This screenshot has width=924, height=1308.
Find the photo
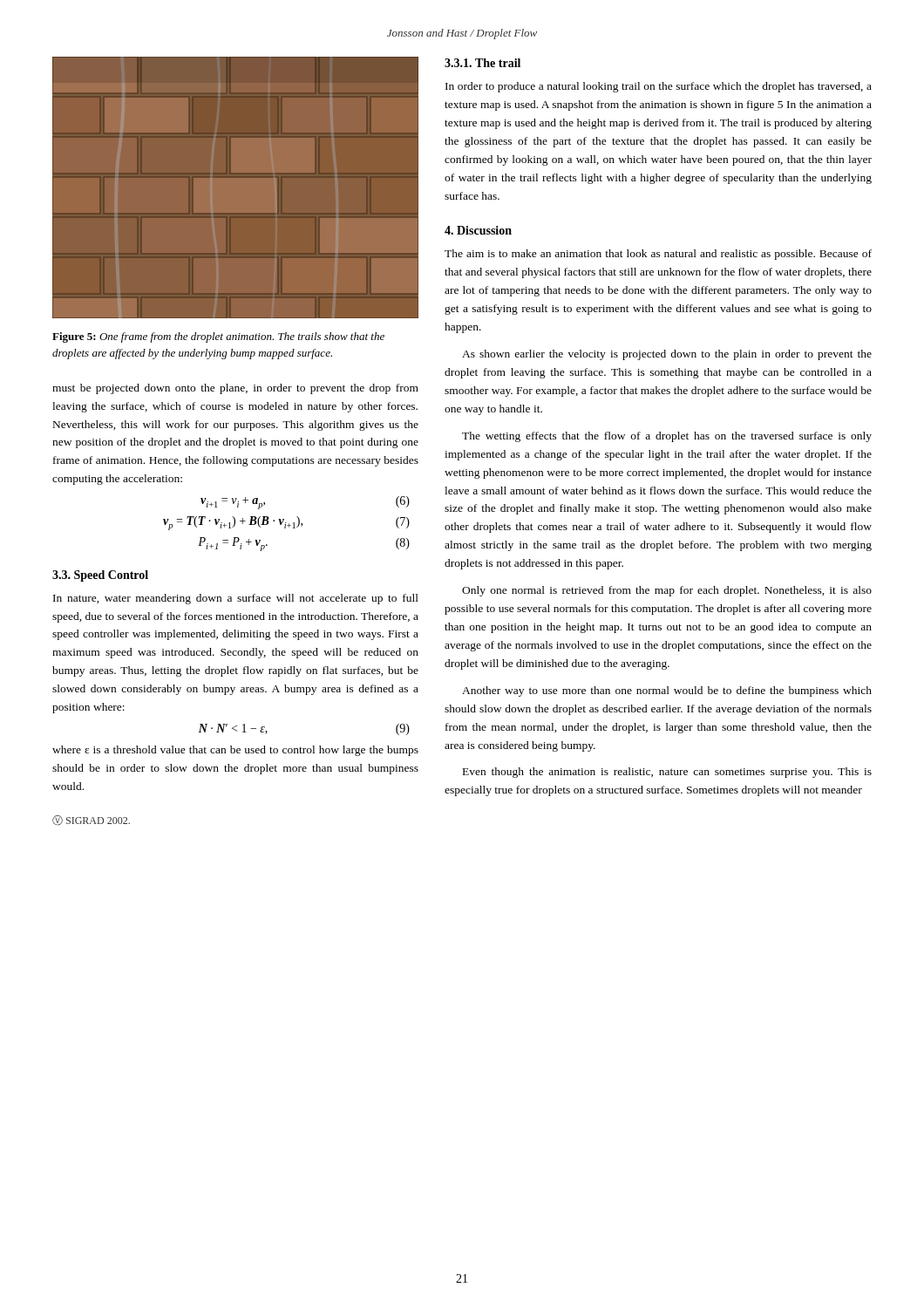click(x=235, y=189)
